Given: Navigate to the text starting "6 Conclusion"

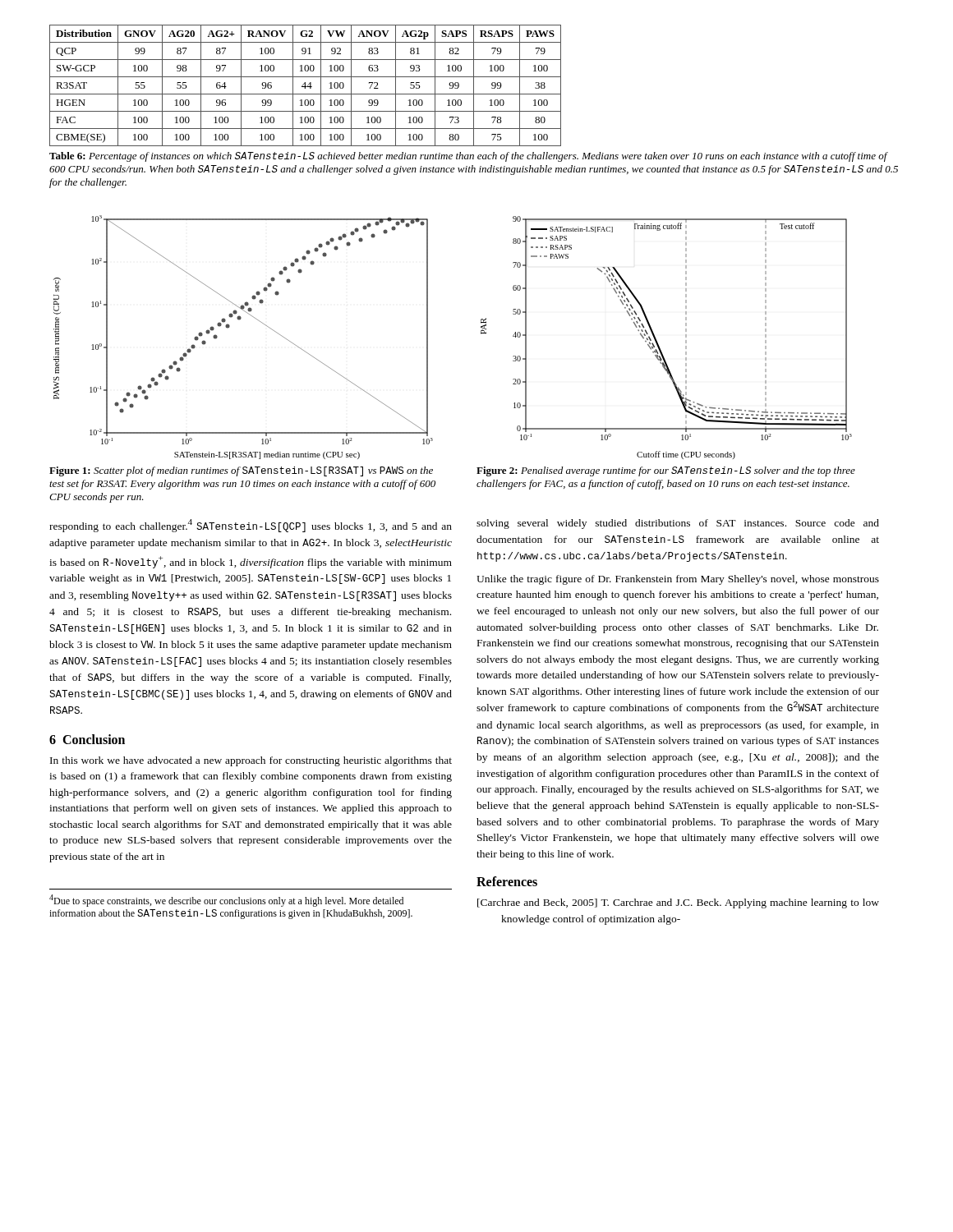Looking at the screenshot, I should point(87,739).
